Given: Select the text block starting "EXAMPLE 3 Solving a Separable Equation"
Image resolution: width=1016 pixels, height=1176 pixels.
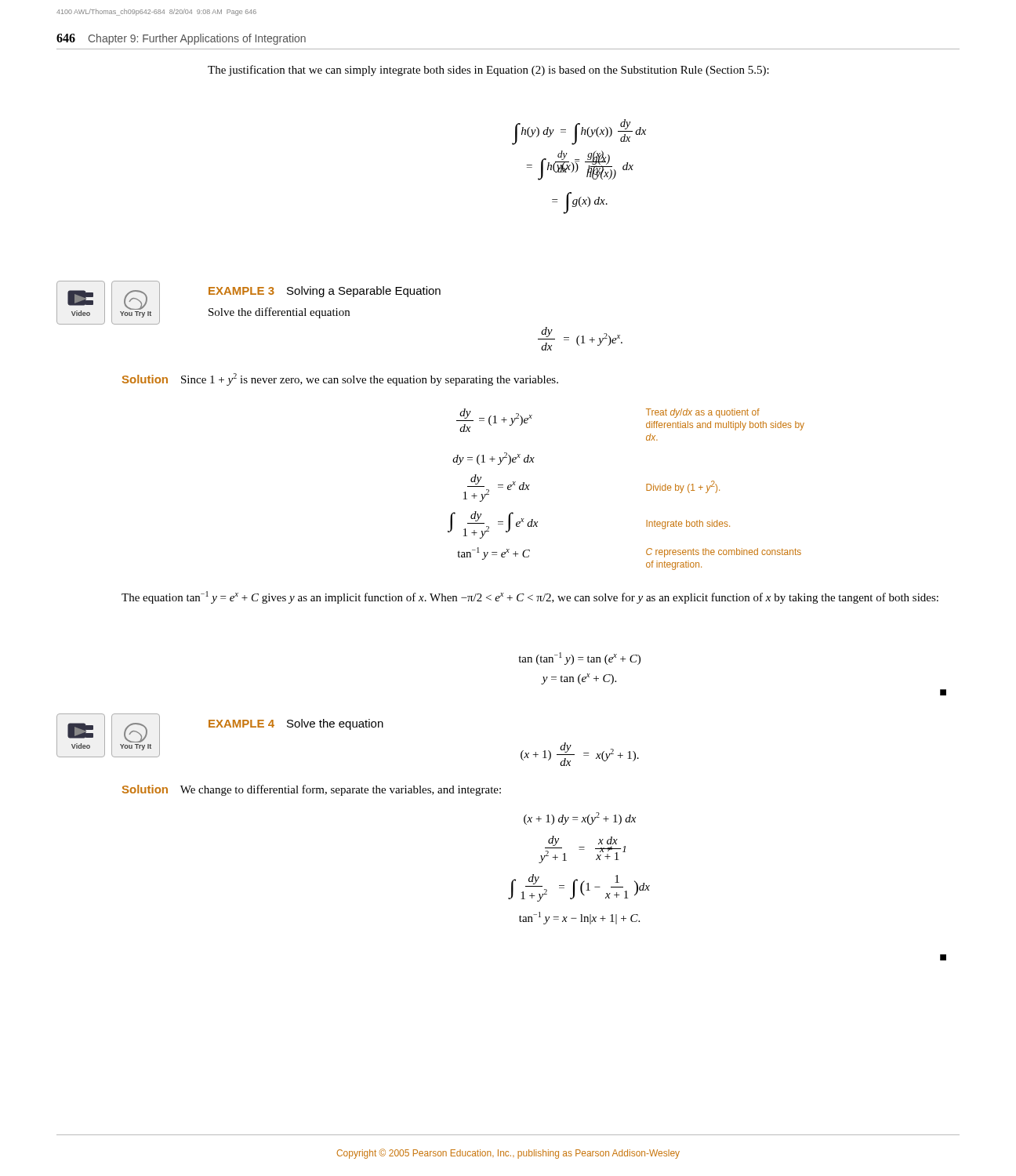Looking at the screenshot, I should pyautogui.click(x=324, y=290).
